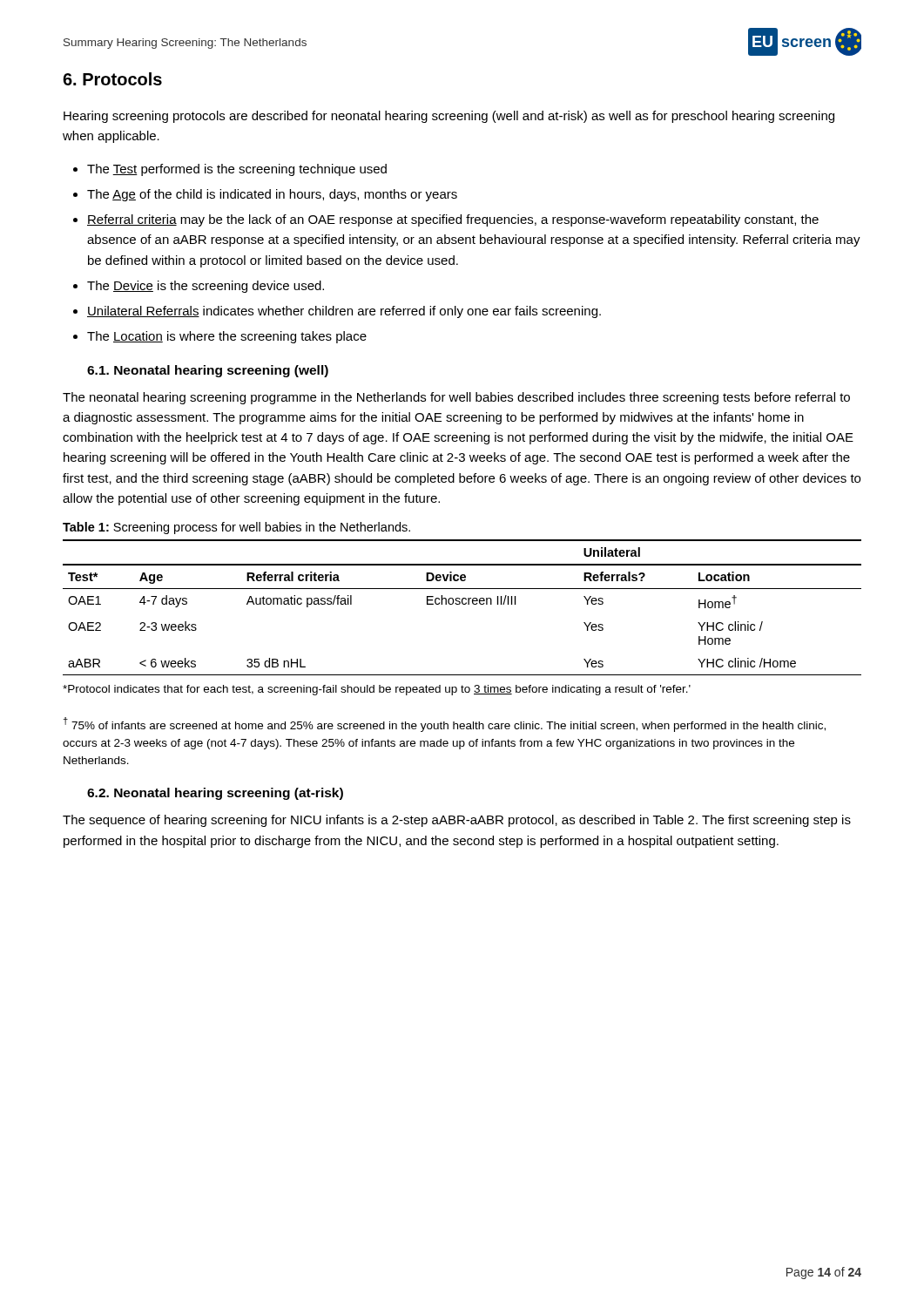Select the text block with the text "Hearing screening protocols are described for"
Viewport: 924px width, 1307px height.
(462, 126)
